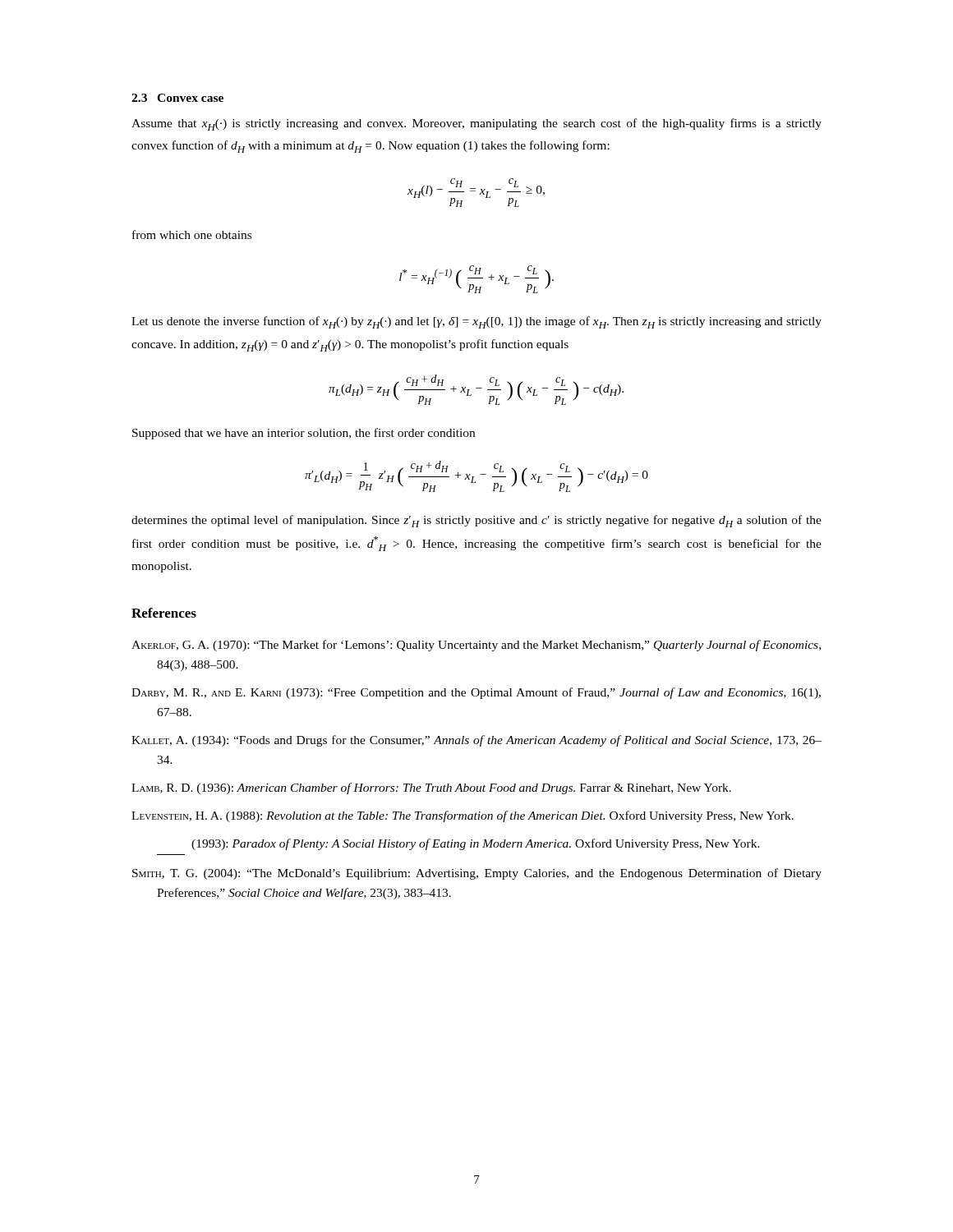Select the formula that says "π′L(dH) = 1pH z′H"

pyautogui.click(x=476, y=476)
